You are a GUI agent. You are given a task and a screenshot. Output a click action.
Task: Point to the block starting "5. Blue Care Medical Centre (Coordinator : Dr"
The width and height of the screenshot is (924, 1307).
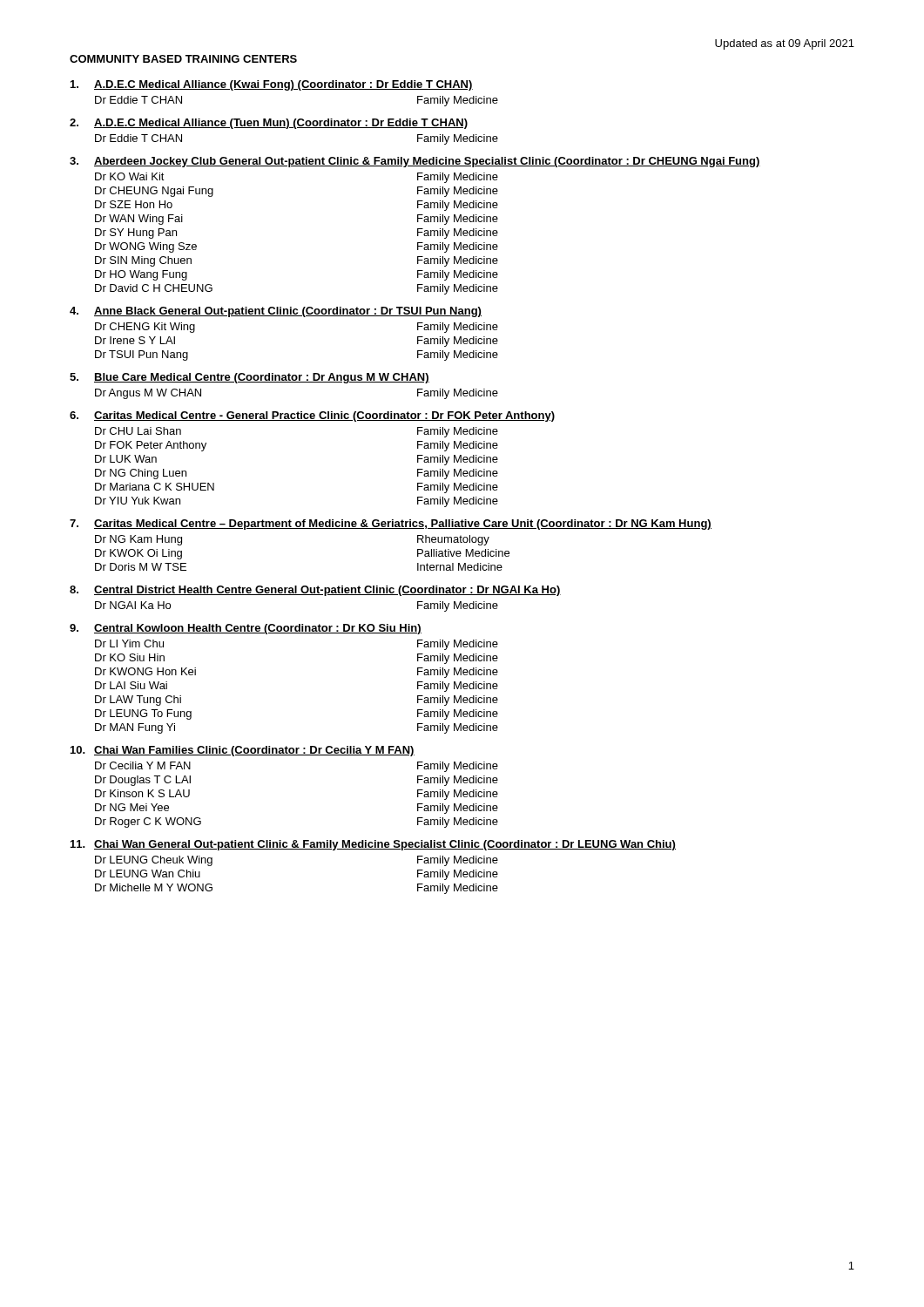point(462,385)
